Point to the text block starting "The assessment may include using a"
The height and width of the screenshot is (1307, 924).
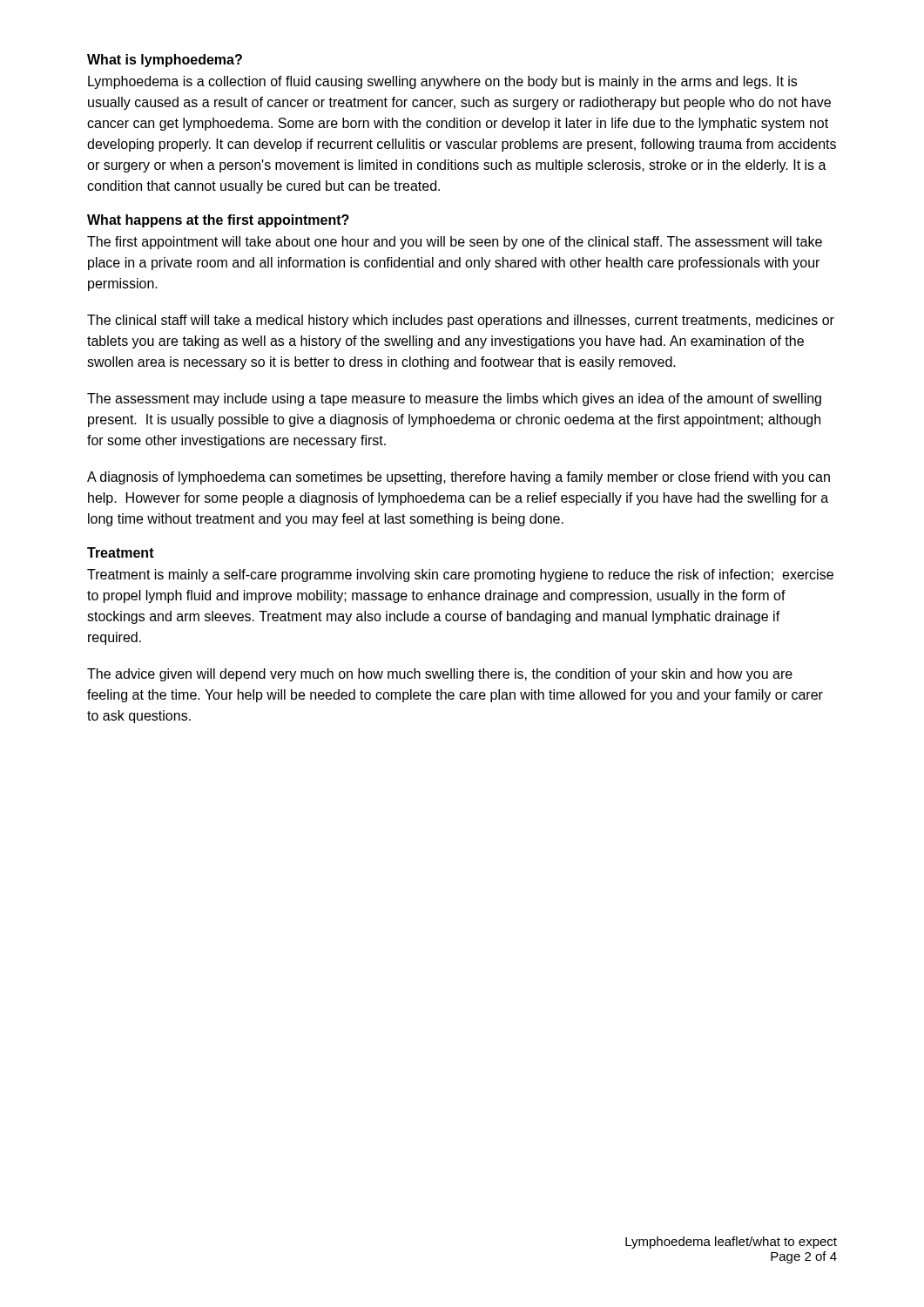pyautogui.click(x=455, y=420)
